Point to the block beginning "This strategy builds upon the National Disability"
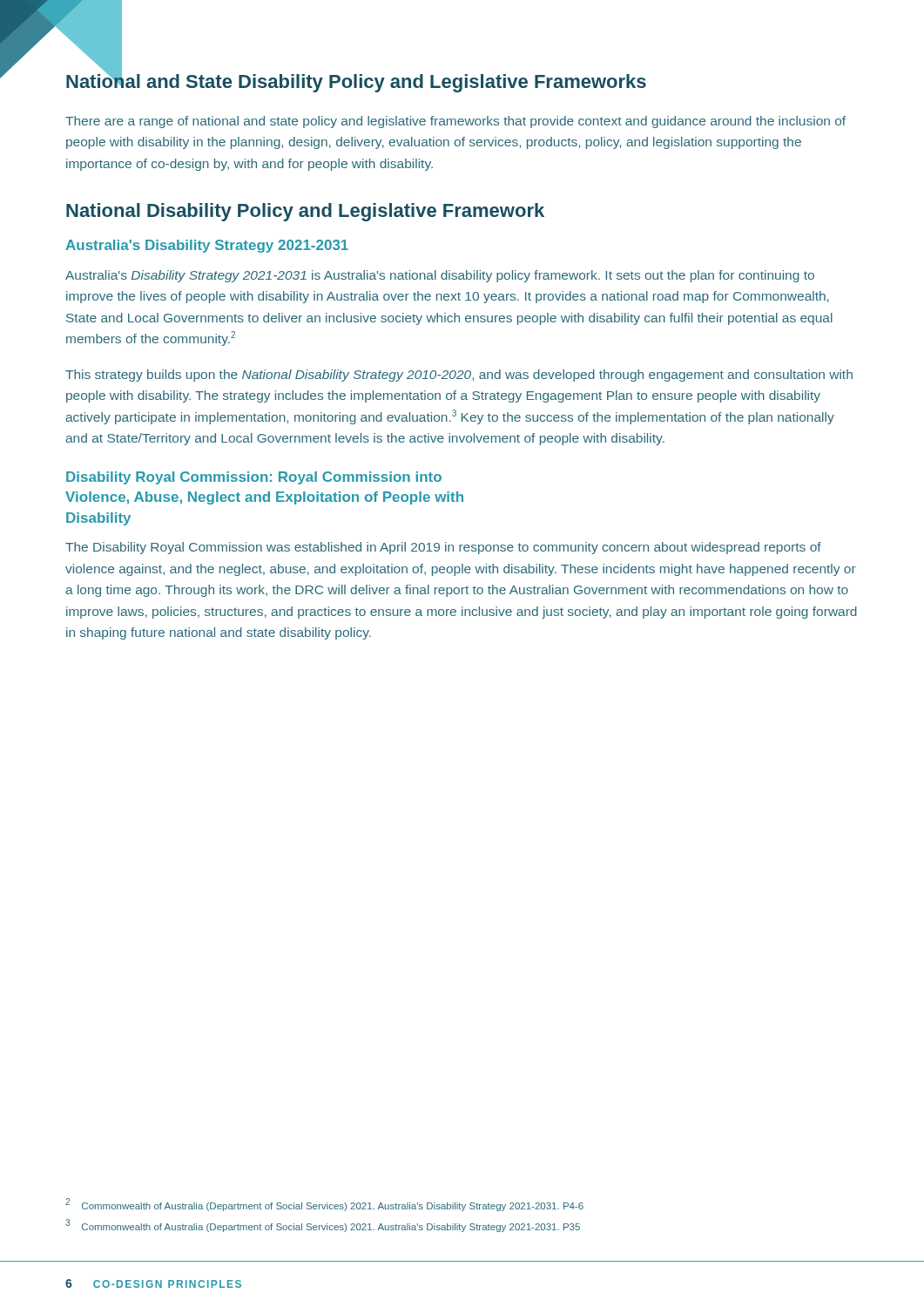Viewport: 924px width, 1307px height. (x=462, y=407)
